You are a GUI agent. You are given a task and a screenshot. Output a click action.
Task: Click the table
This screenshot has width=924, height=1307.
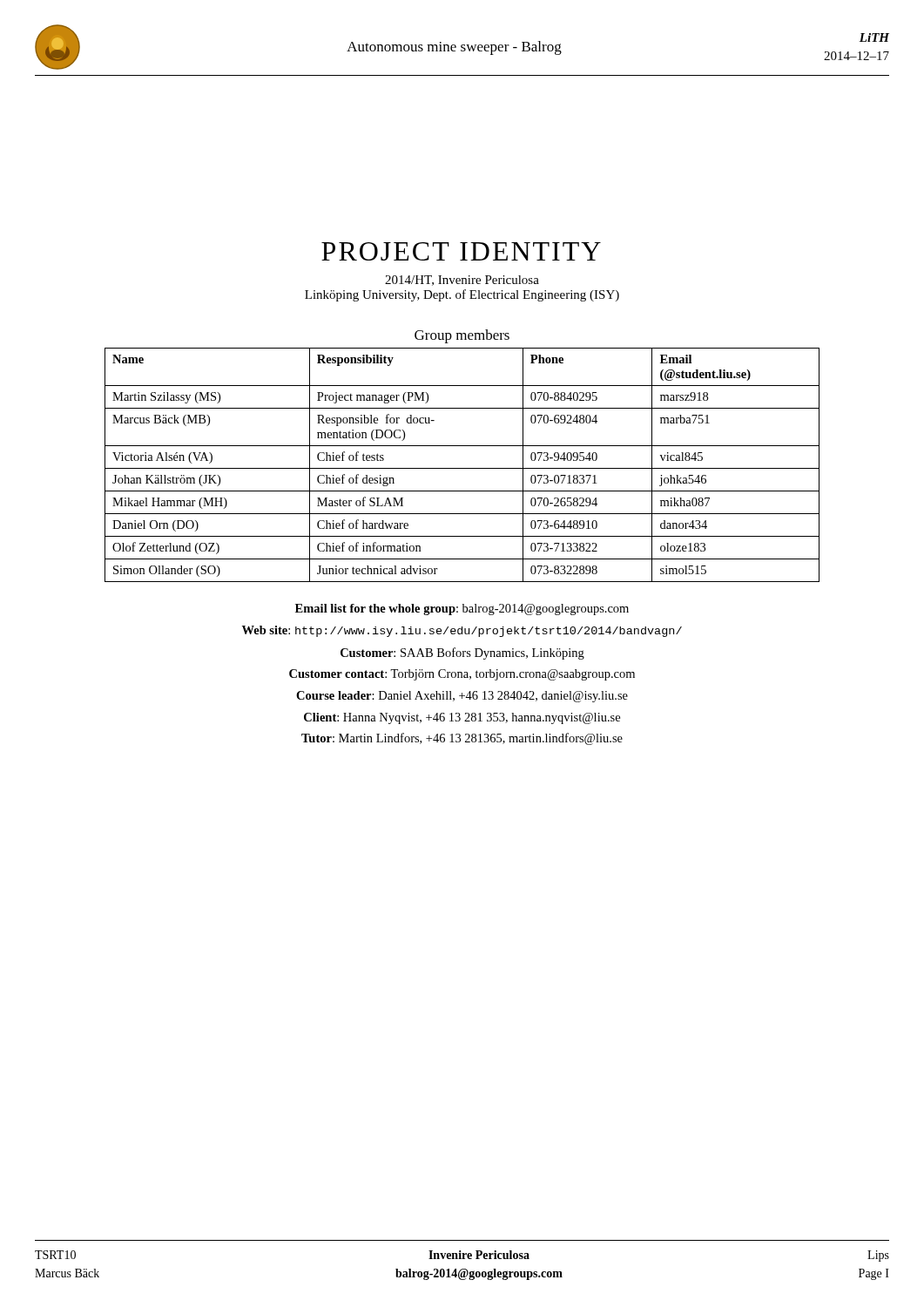click(x=462, y=465)
